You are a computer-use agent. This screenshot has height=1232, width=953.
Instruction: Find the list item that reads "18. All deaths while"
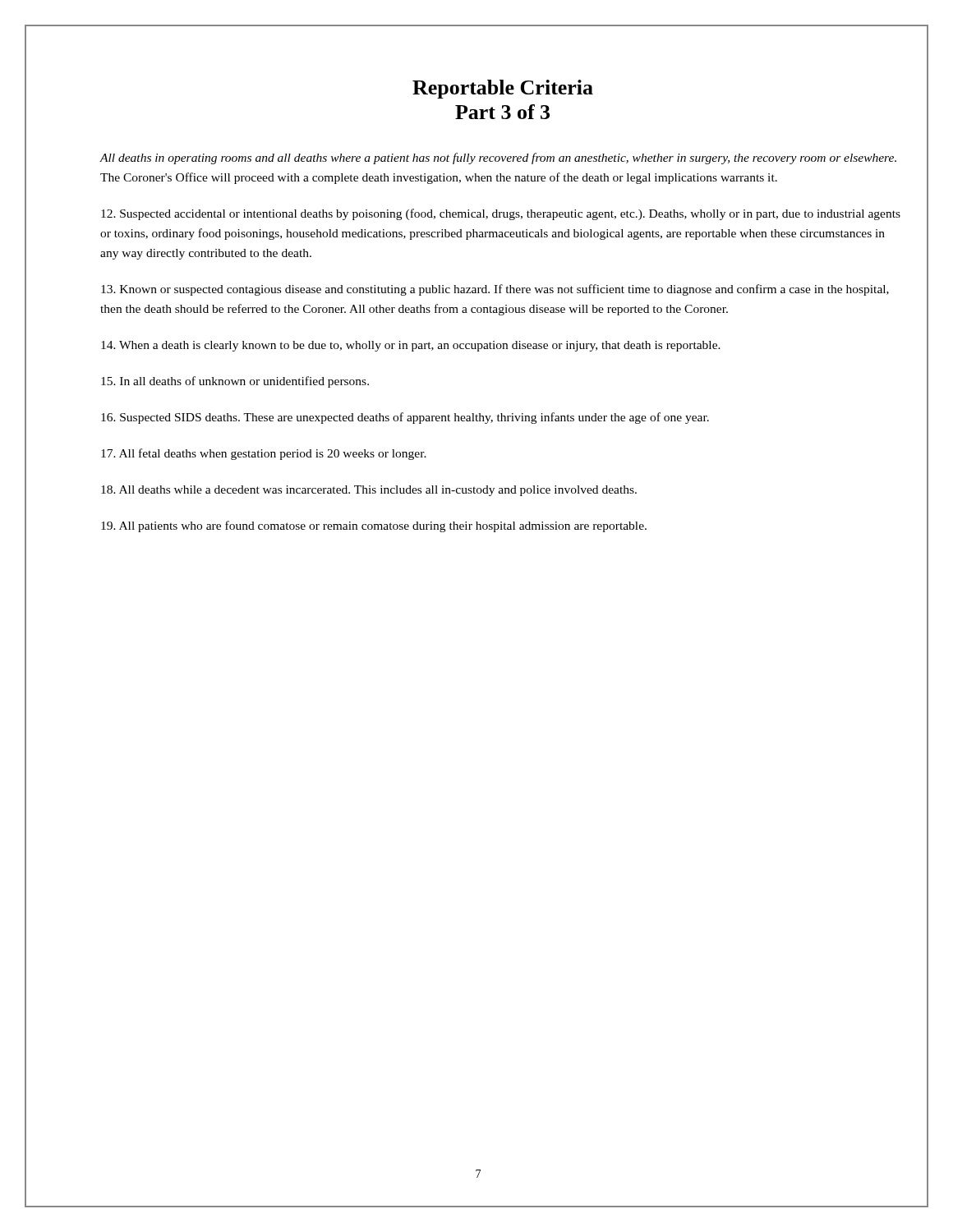[x=369, y=489]
